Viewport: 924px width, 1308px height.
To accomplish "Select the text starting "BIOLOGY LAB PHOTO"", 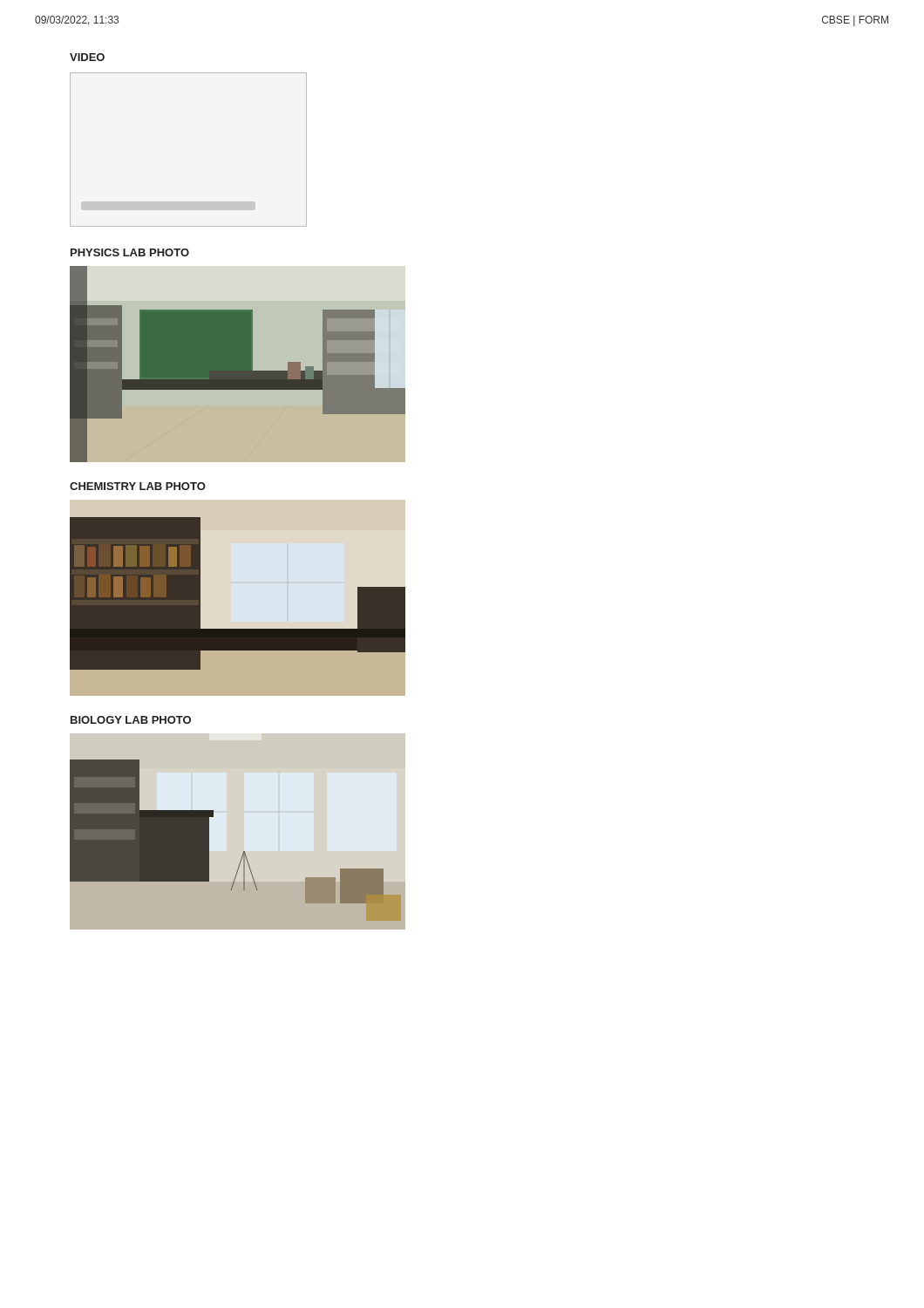I will click(131, 720).
